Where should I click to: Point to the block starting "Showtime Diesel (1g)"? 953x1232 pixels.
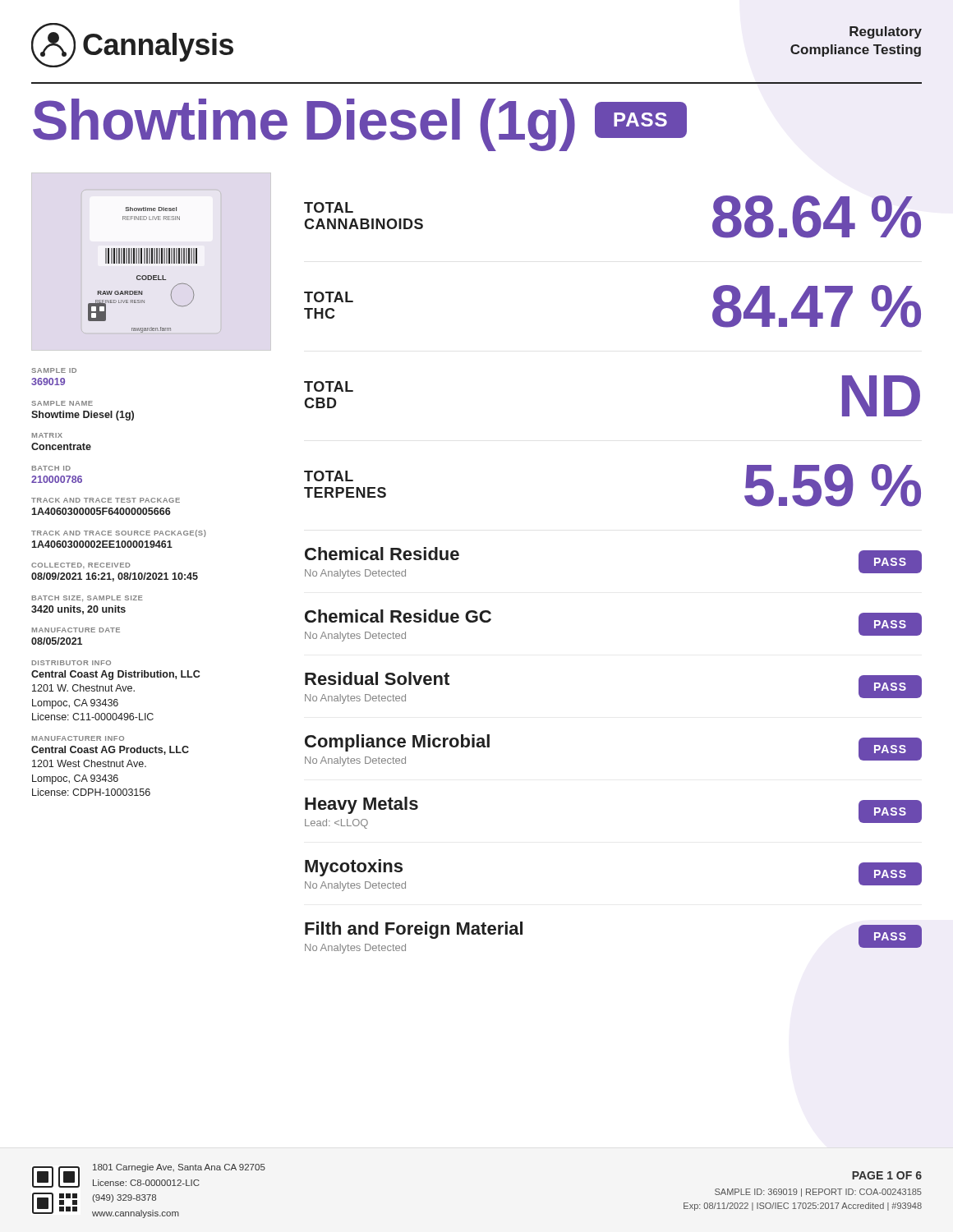click(359, 120)
